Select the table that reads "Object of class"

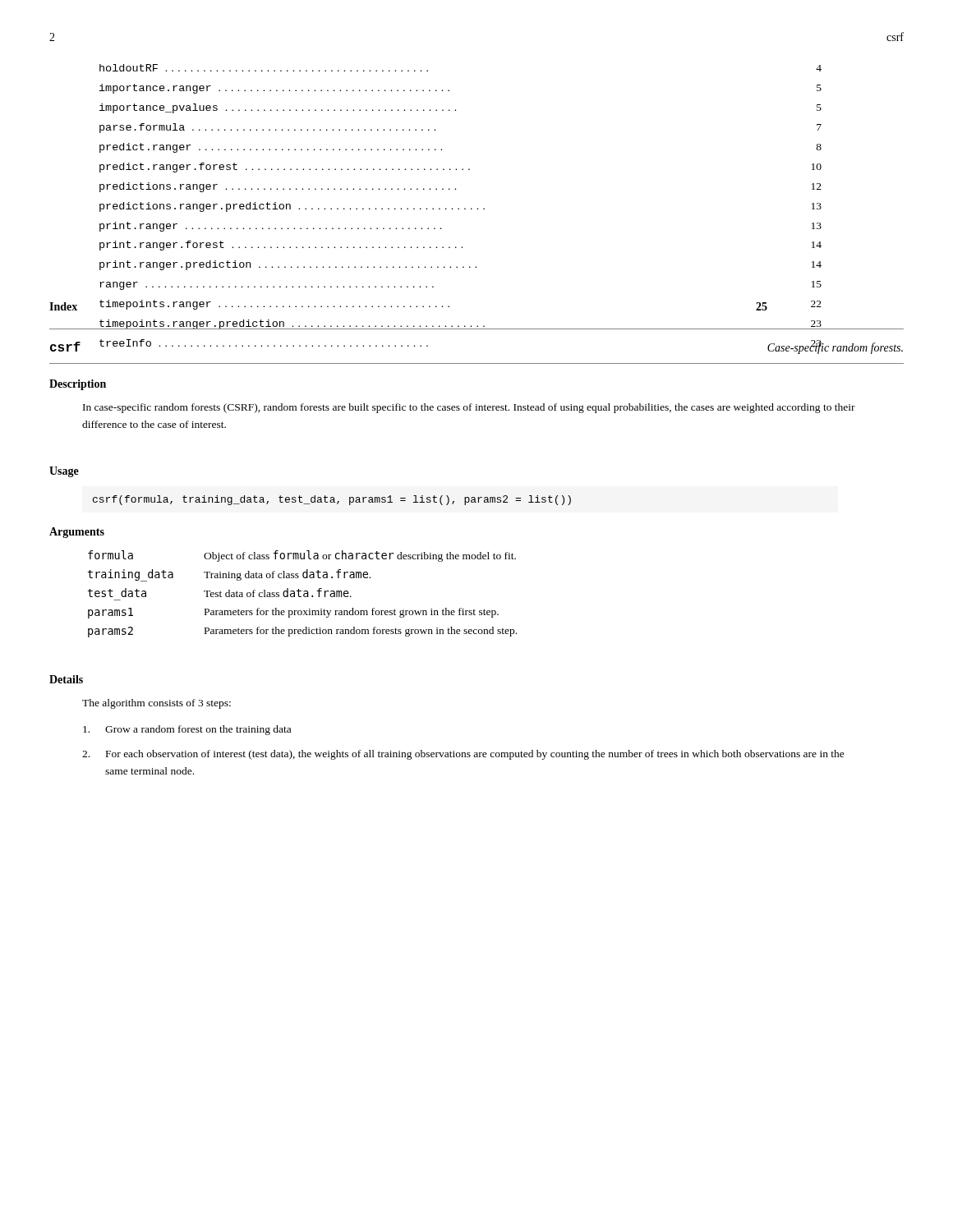pos(476,593)
